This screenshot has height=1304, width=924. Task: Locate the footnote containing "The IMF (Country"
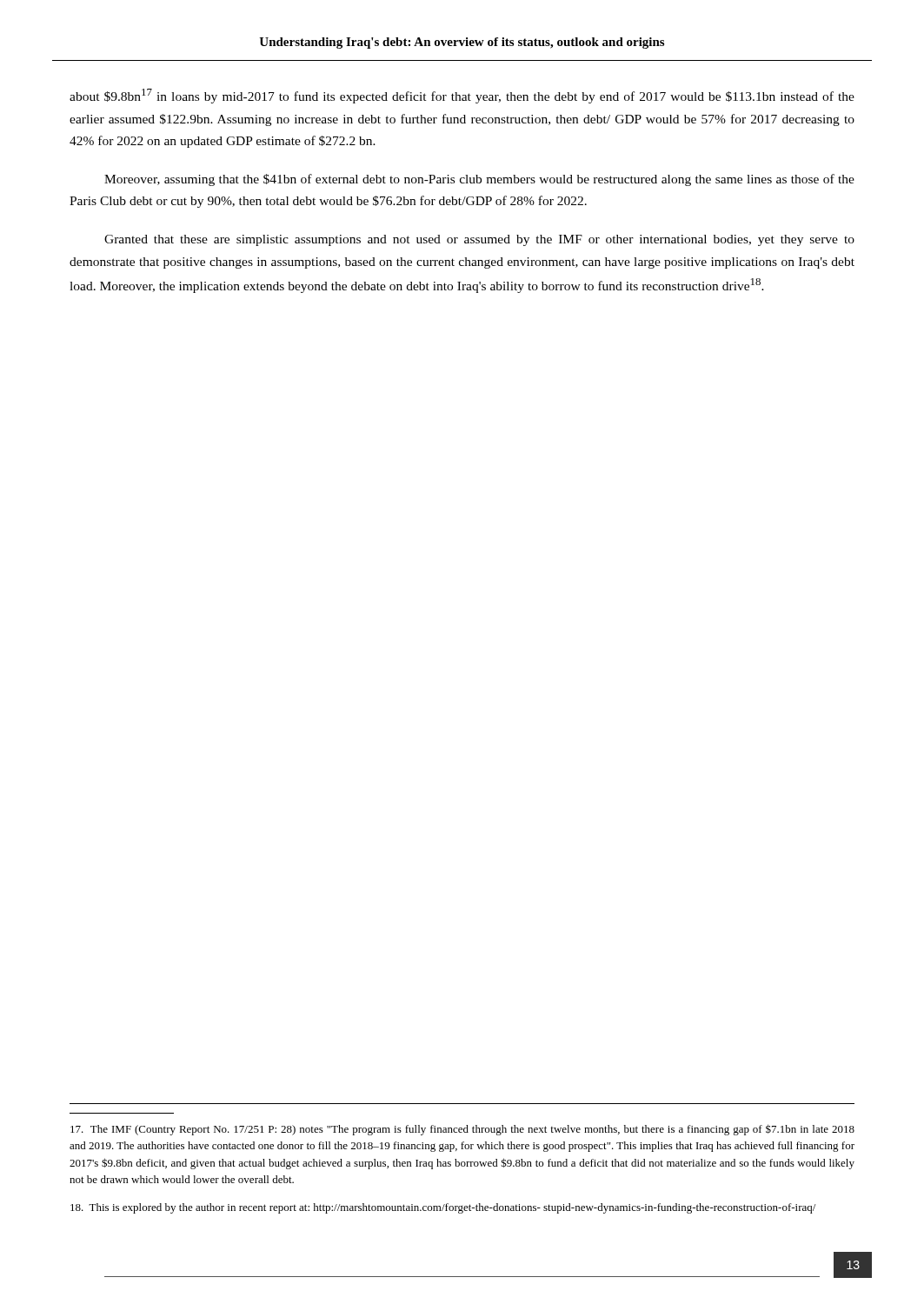462,1154
